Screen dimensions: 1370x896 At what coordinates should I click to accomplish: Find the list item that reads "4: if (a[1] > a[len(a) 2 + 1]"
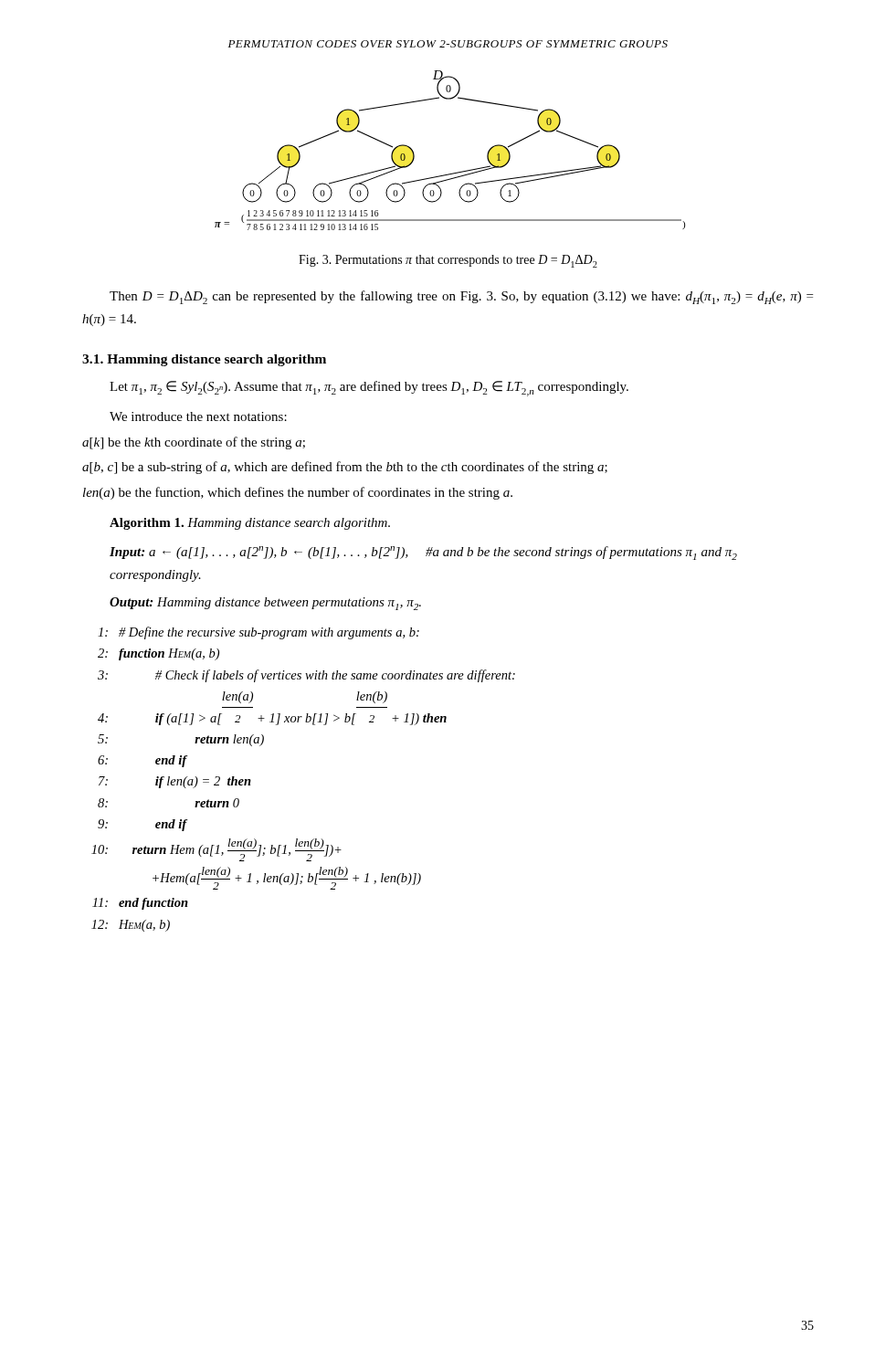(265, 707)
